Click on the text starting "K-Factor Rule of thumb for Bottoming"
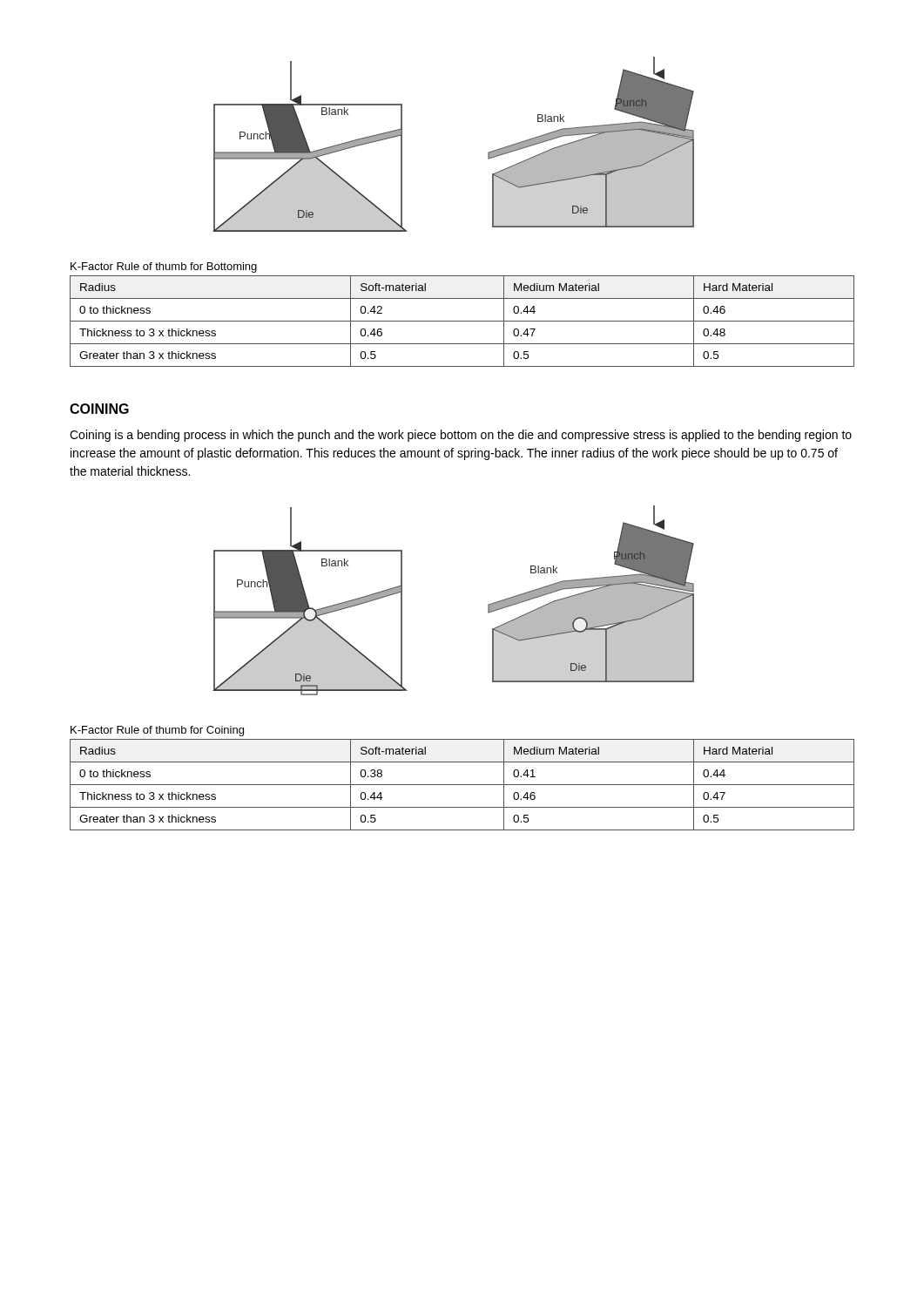The width and height of the screenshot is (924, 1307). tap(163, 266)
